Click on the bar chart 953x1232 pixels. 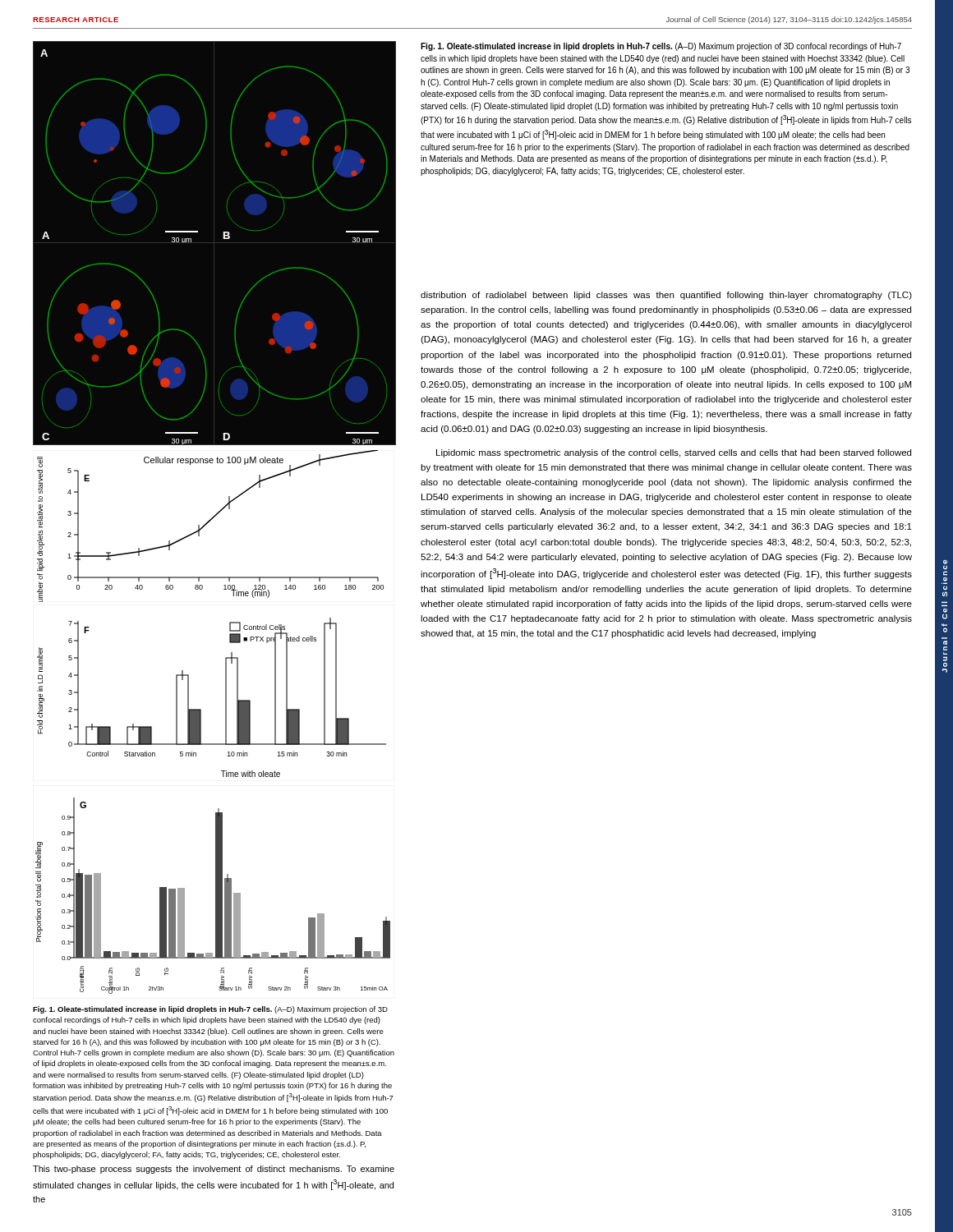214,892
